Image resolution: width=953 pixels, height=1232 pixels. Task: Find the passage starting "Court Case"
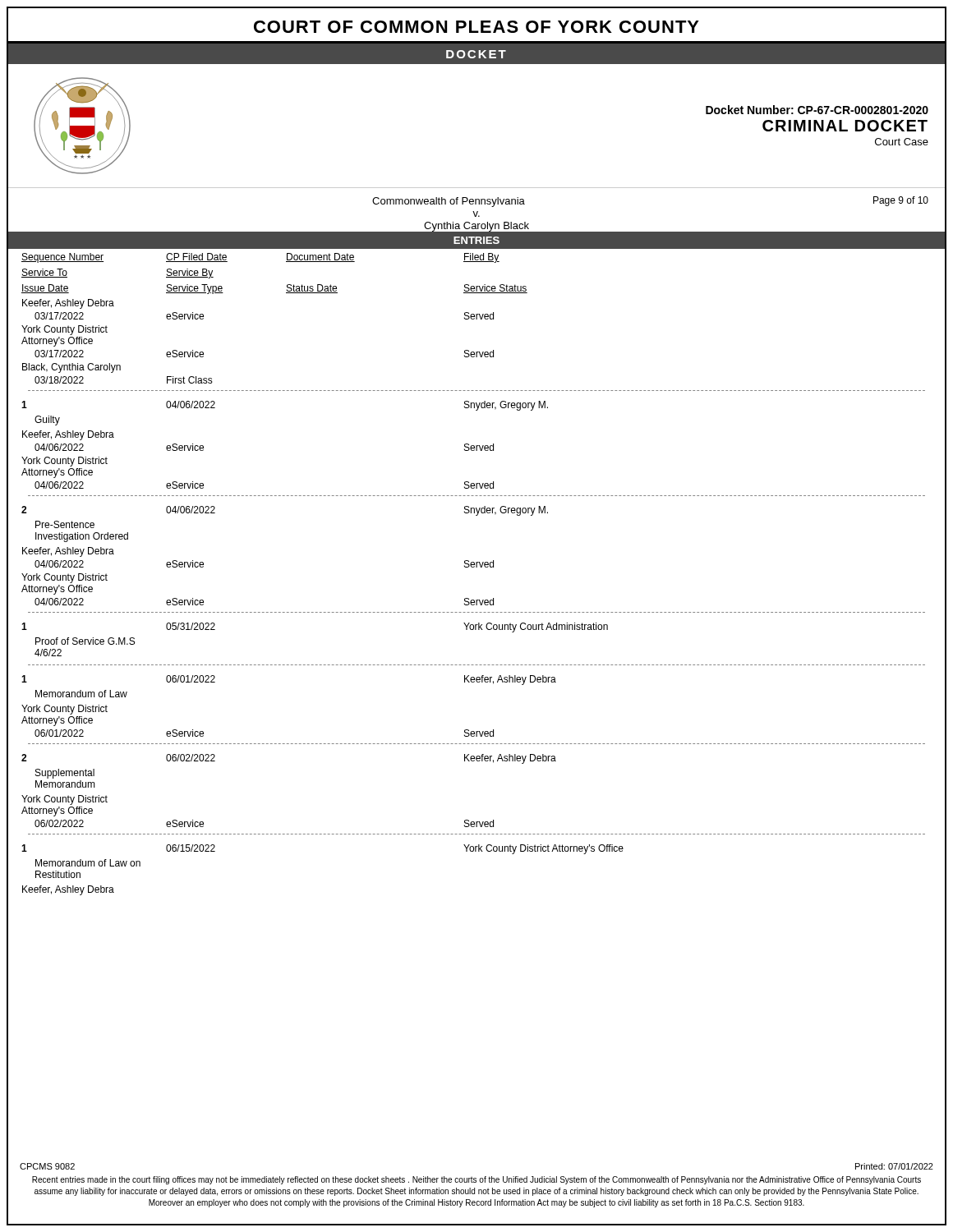click(901, 142)
